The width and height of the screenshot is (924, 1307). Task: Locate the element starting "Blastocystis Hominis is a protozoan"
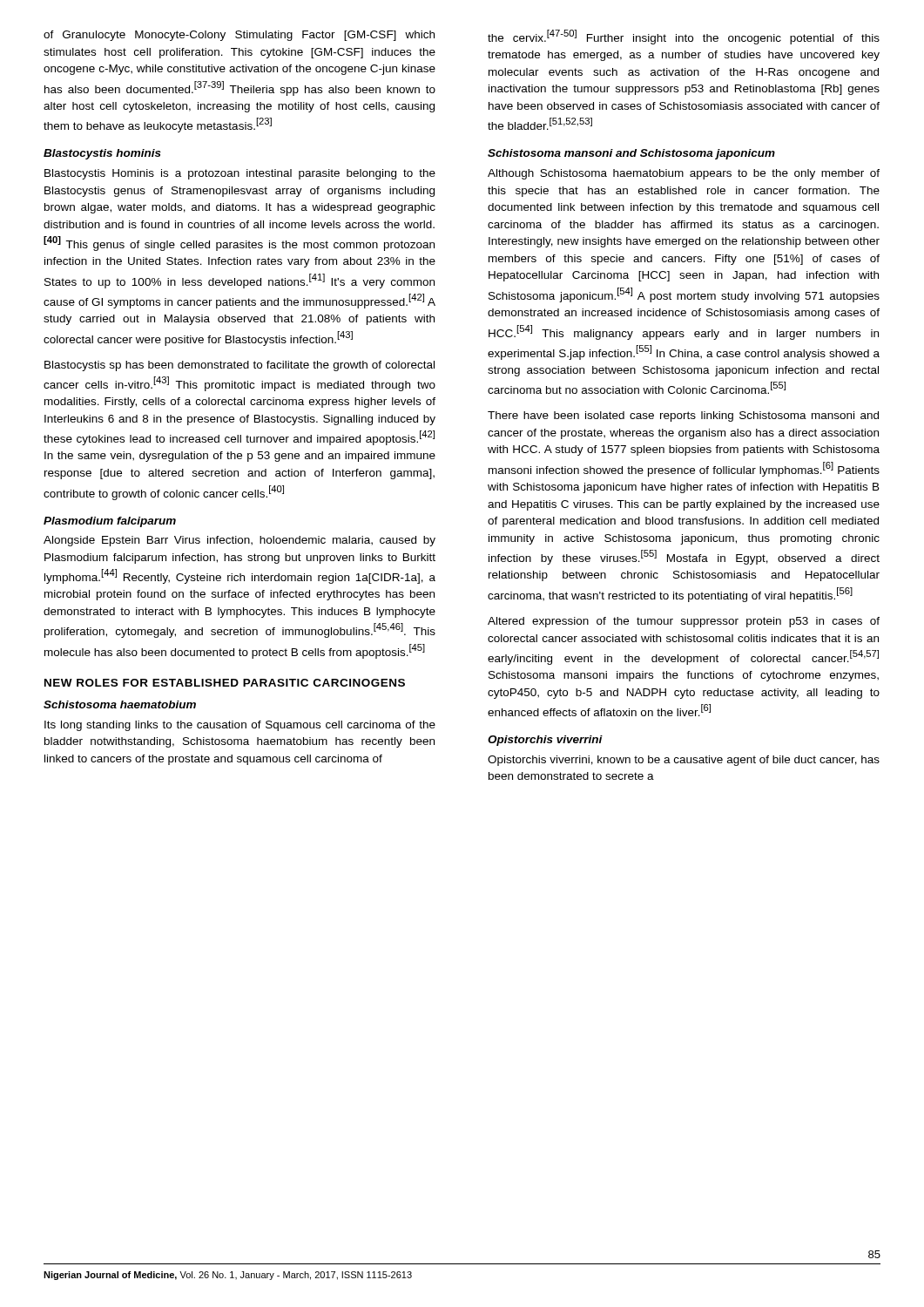tap(240, 256)
